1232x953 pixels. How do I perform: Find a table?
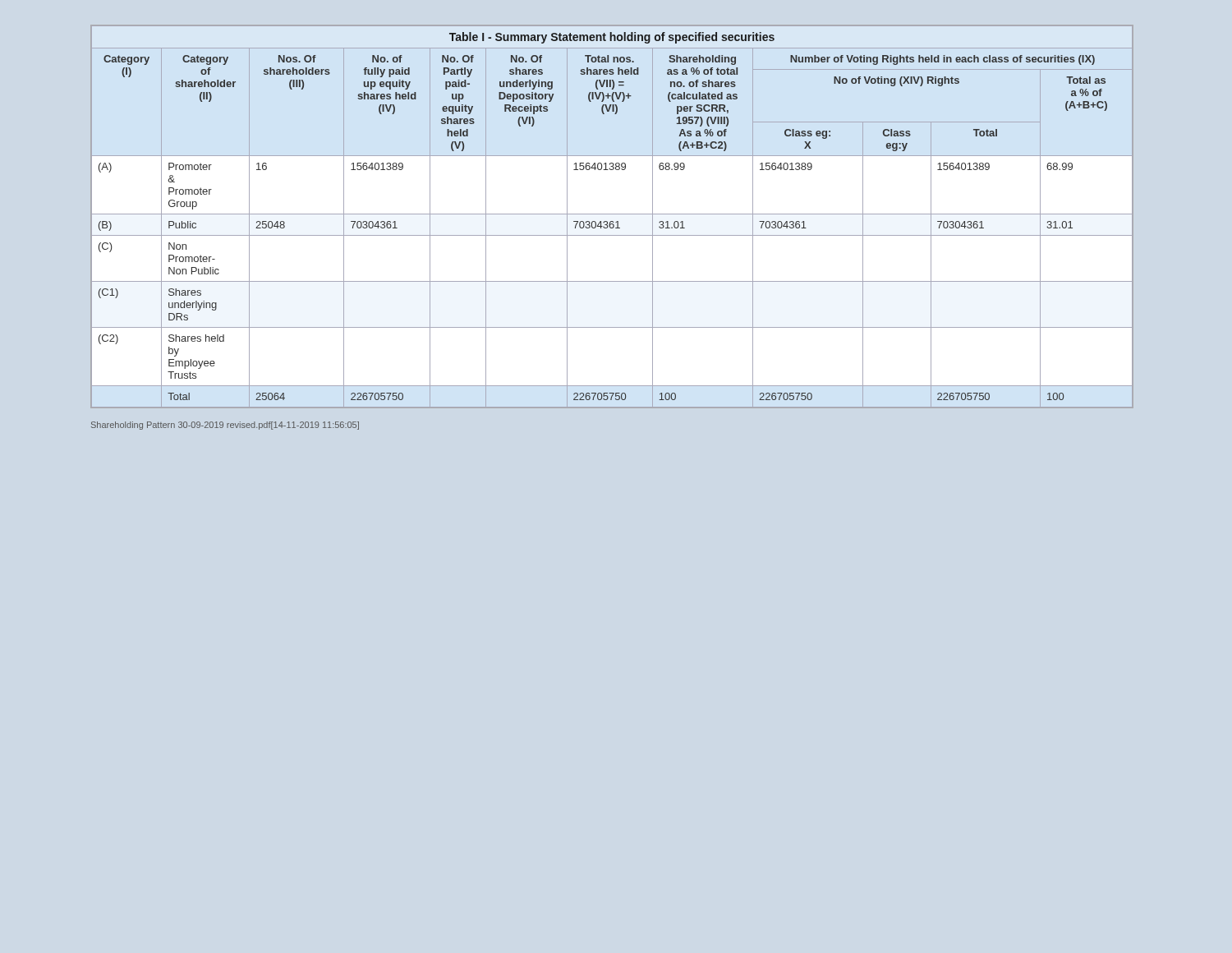click(x=612, y=216)
